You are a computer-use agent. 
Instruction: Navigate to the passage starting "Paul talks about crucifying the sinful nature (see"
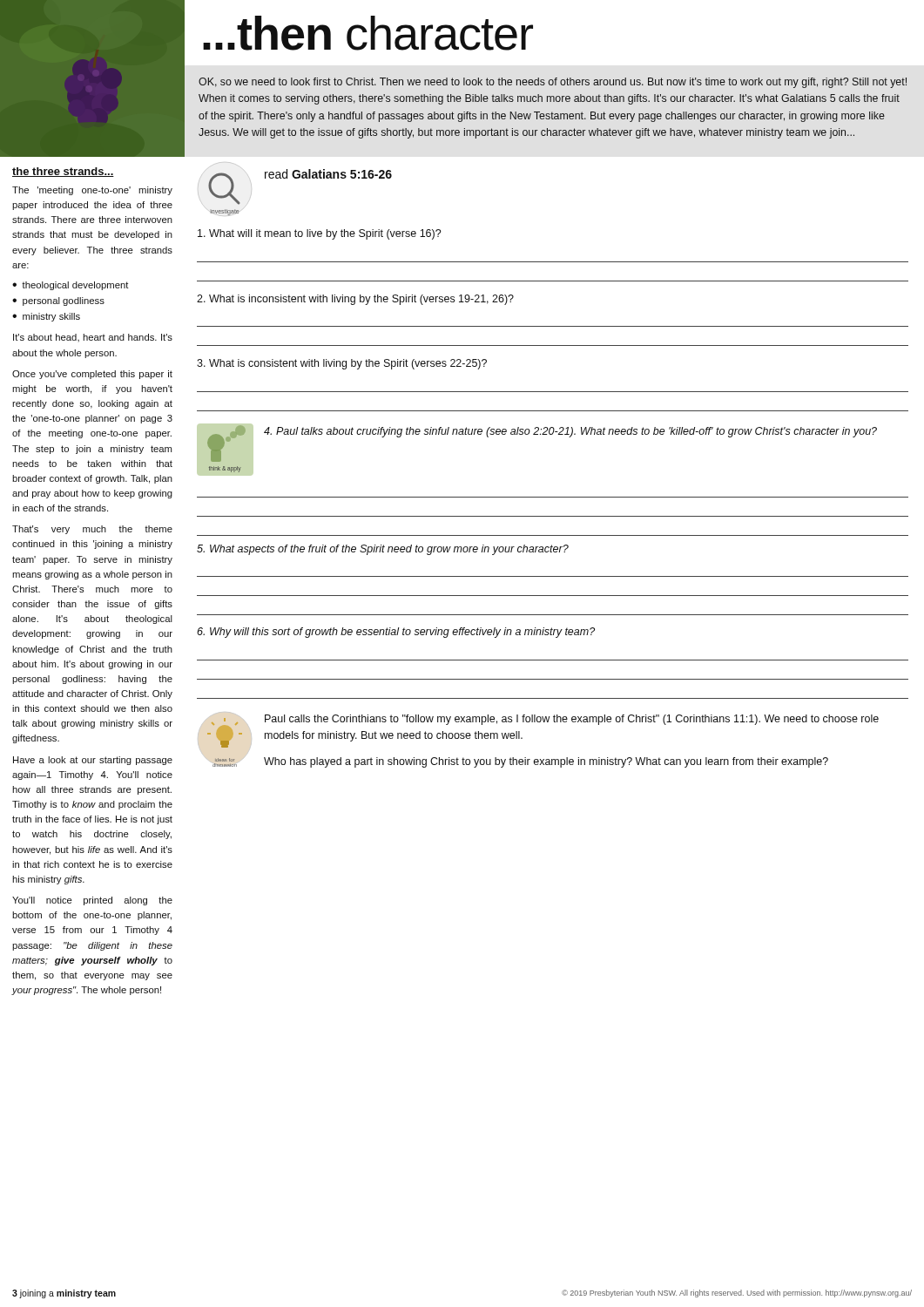tap(570, 431)
